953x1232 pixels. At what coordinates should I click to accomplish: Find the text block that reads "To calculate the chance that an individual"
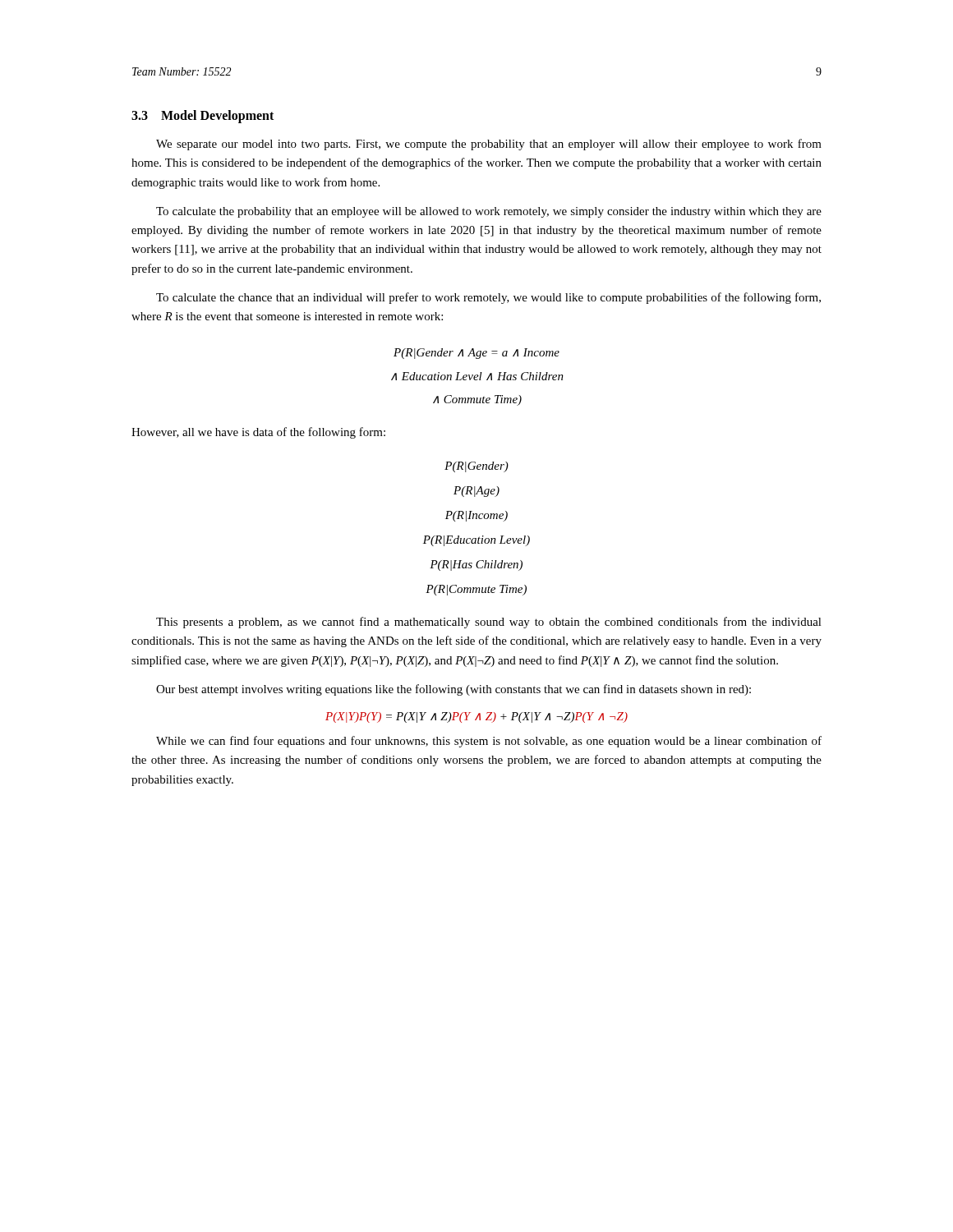(x=476, y=307)
